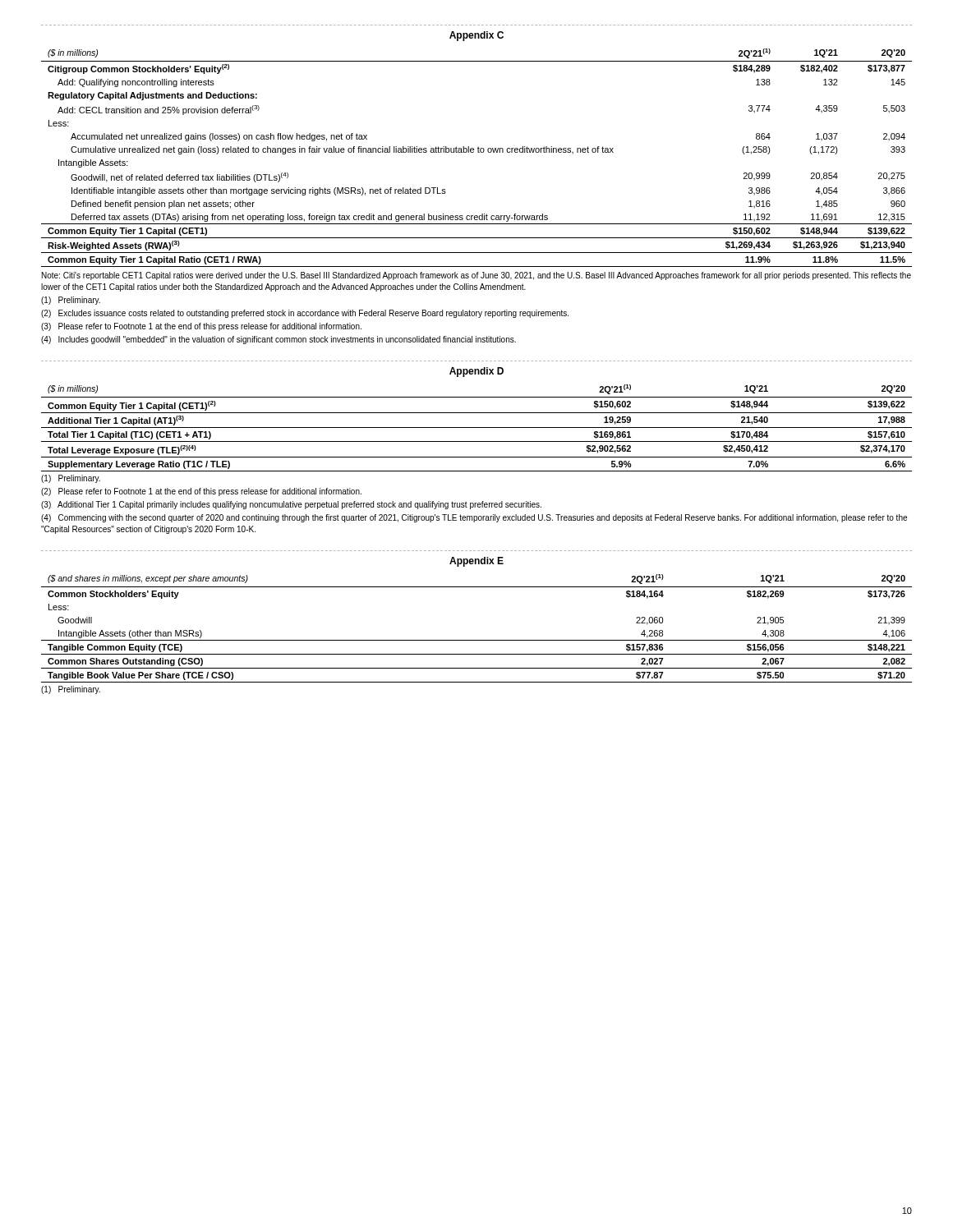Select the footnote that reads "(3) Please refer to Footnote"
The width and height of the screenshot is (953, 1232).
202,327
